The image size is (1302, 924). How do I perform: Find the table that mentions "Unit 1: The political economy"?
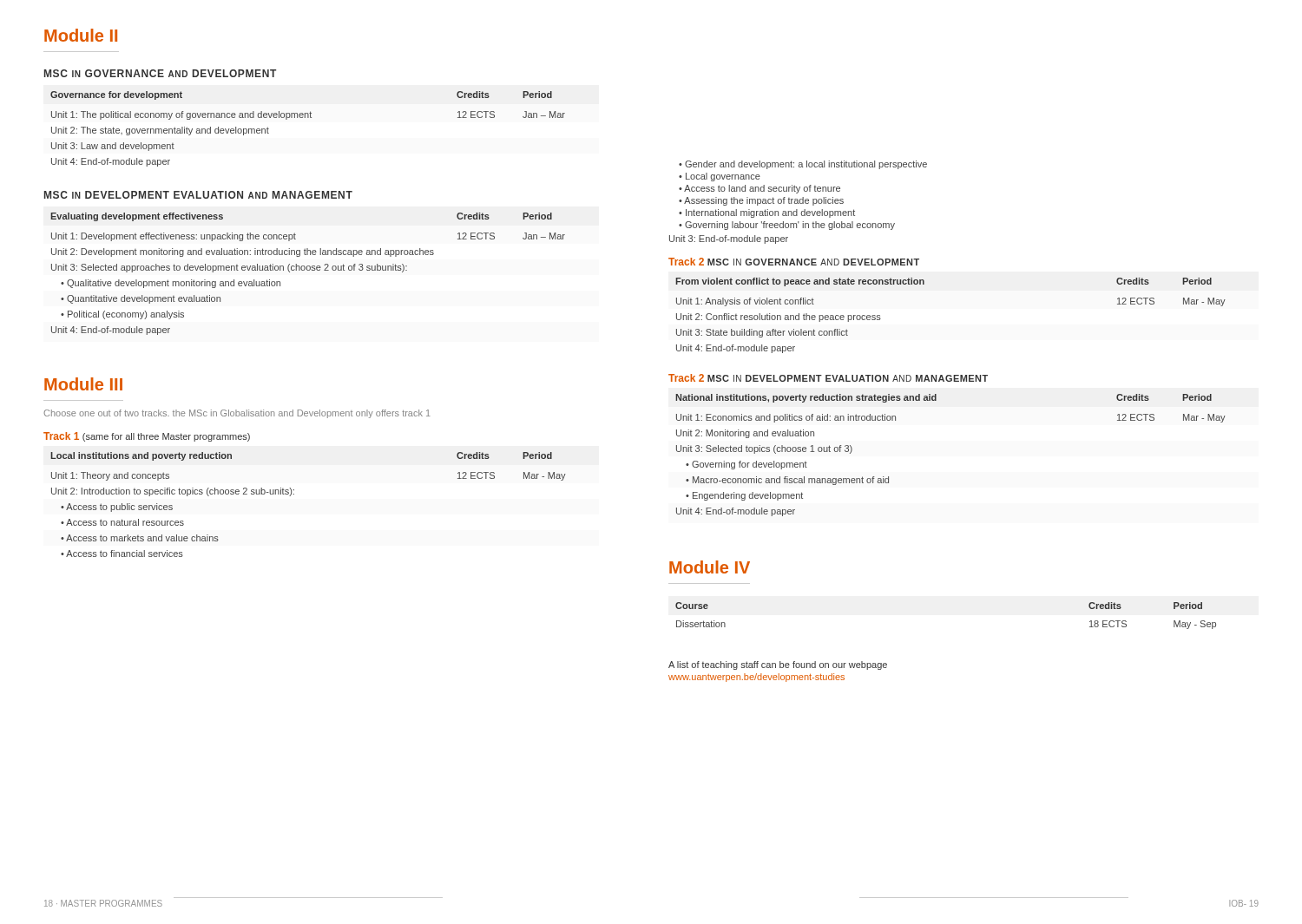(x=321, y=129)
